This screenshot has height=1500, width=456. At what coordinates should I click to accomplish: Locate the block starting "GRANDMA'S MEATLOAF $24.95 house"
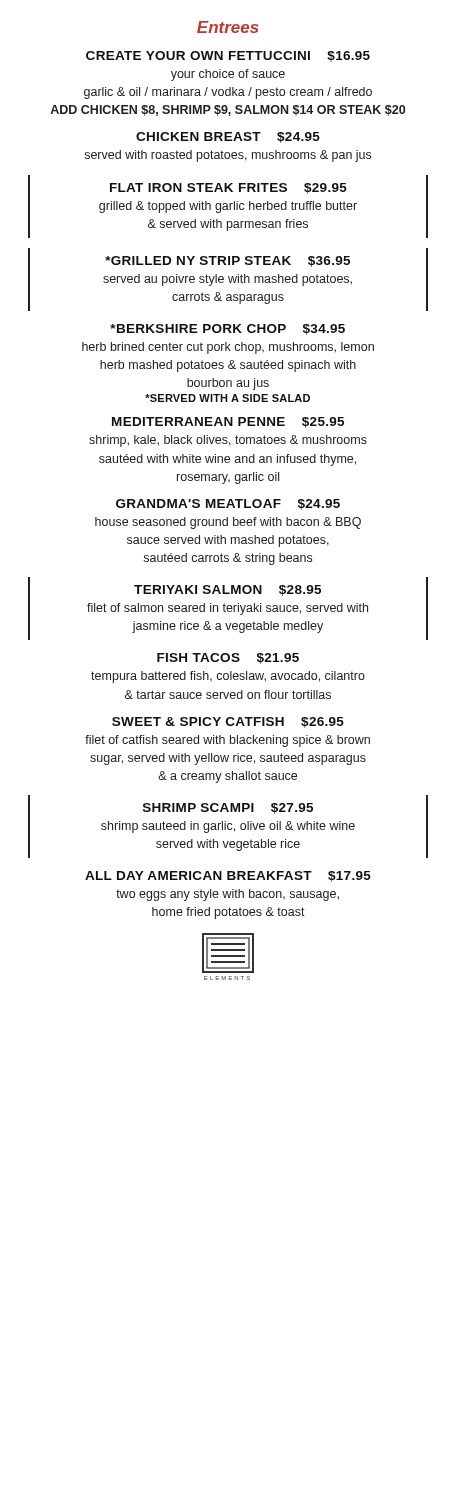[228, 531]
